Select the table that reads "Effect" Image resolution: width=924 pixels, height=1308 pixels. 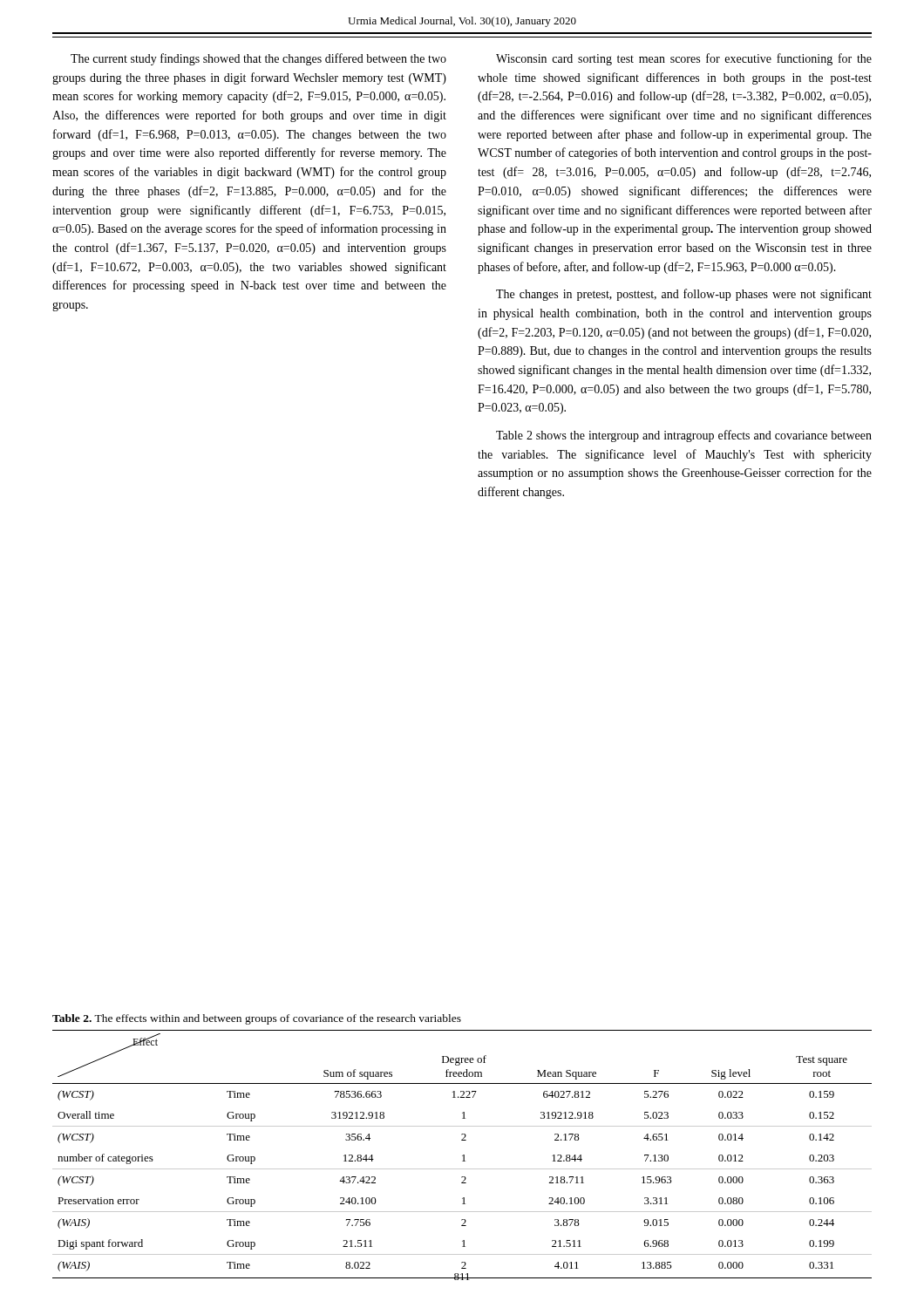click(x=462, y=1154)
